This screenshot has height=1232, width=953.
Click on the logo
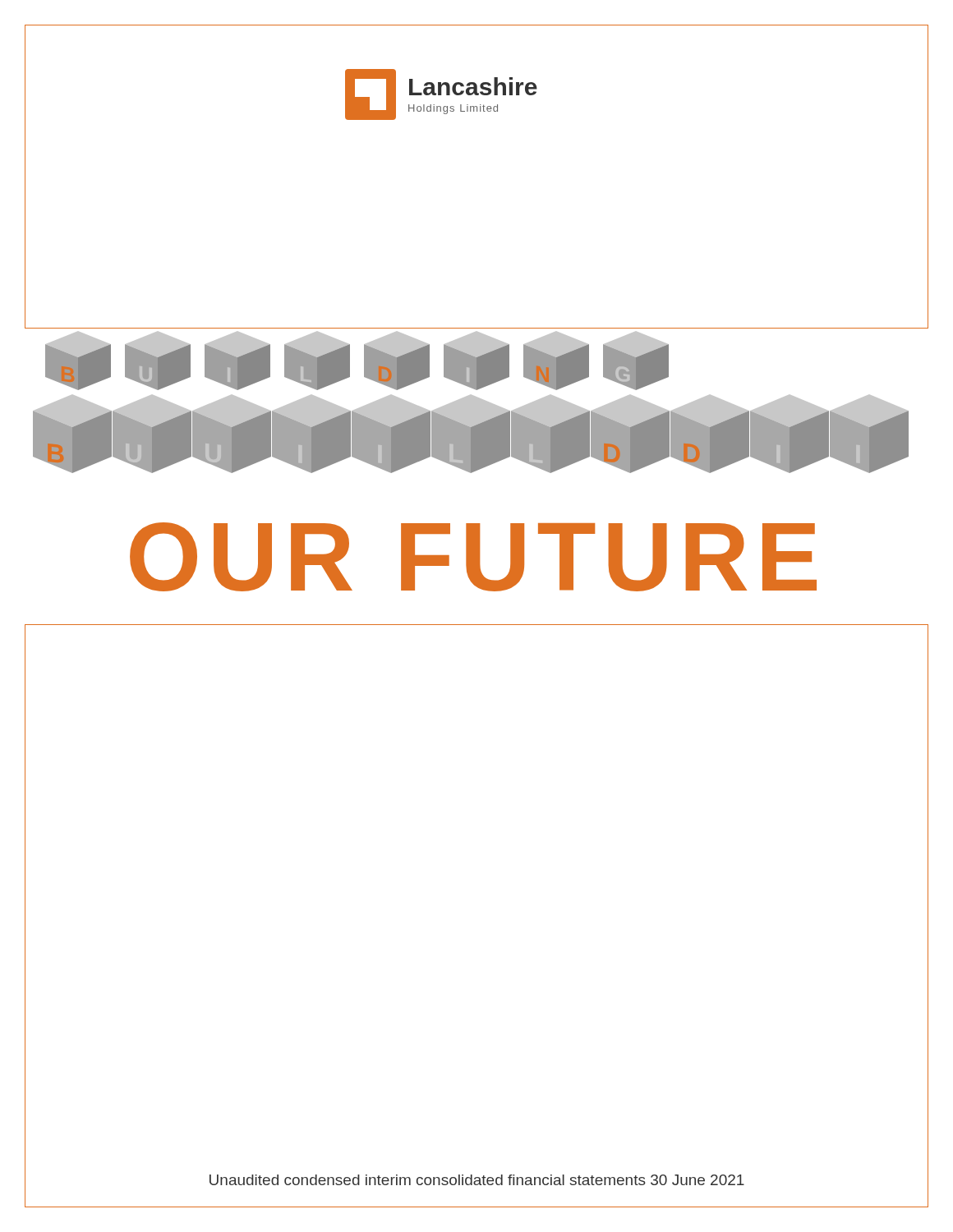(x=476, y=76)
